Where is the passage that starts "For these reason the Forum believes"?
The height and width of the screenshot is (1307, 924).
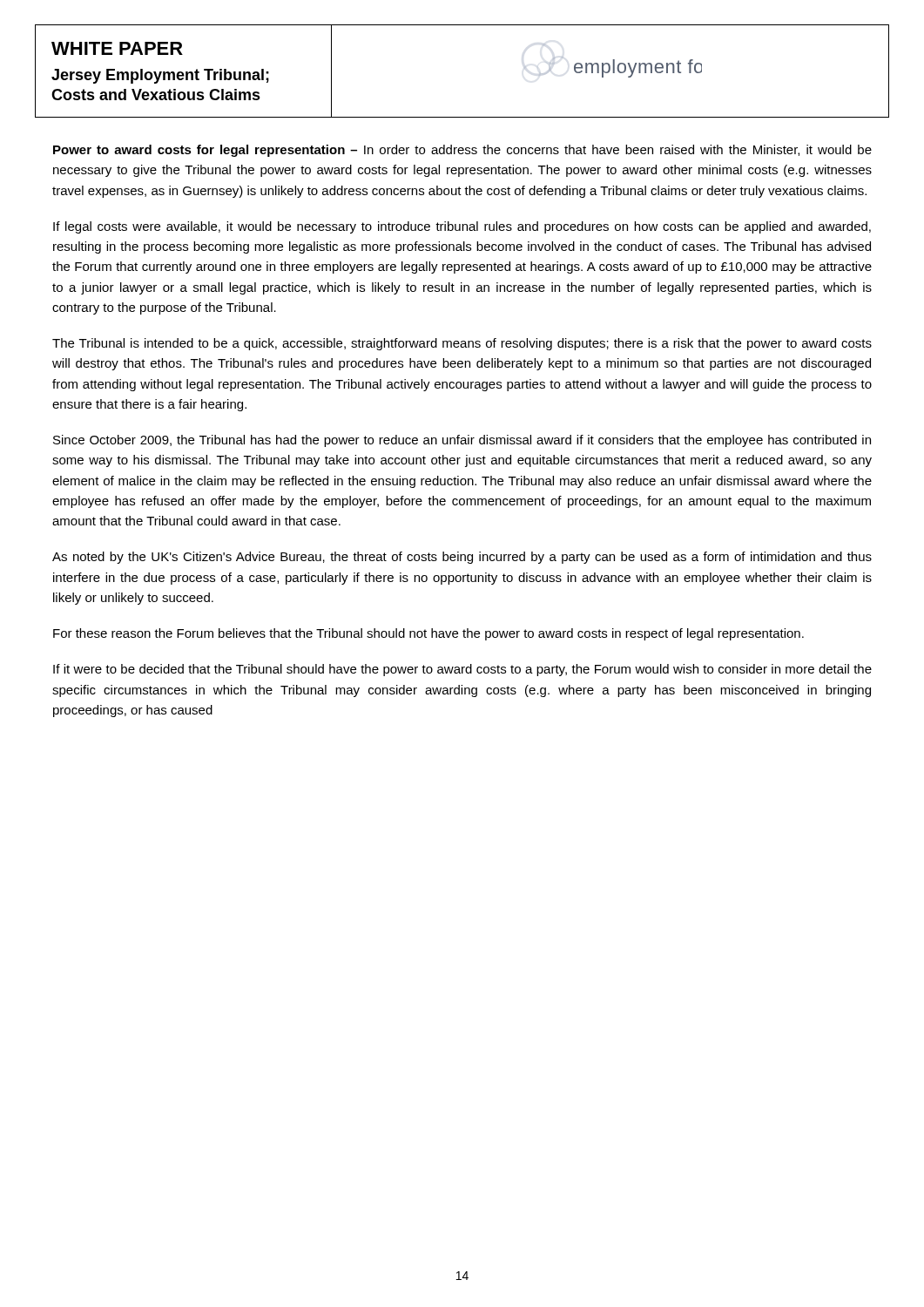pos(462,633)
